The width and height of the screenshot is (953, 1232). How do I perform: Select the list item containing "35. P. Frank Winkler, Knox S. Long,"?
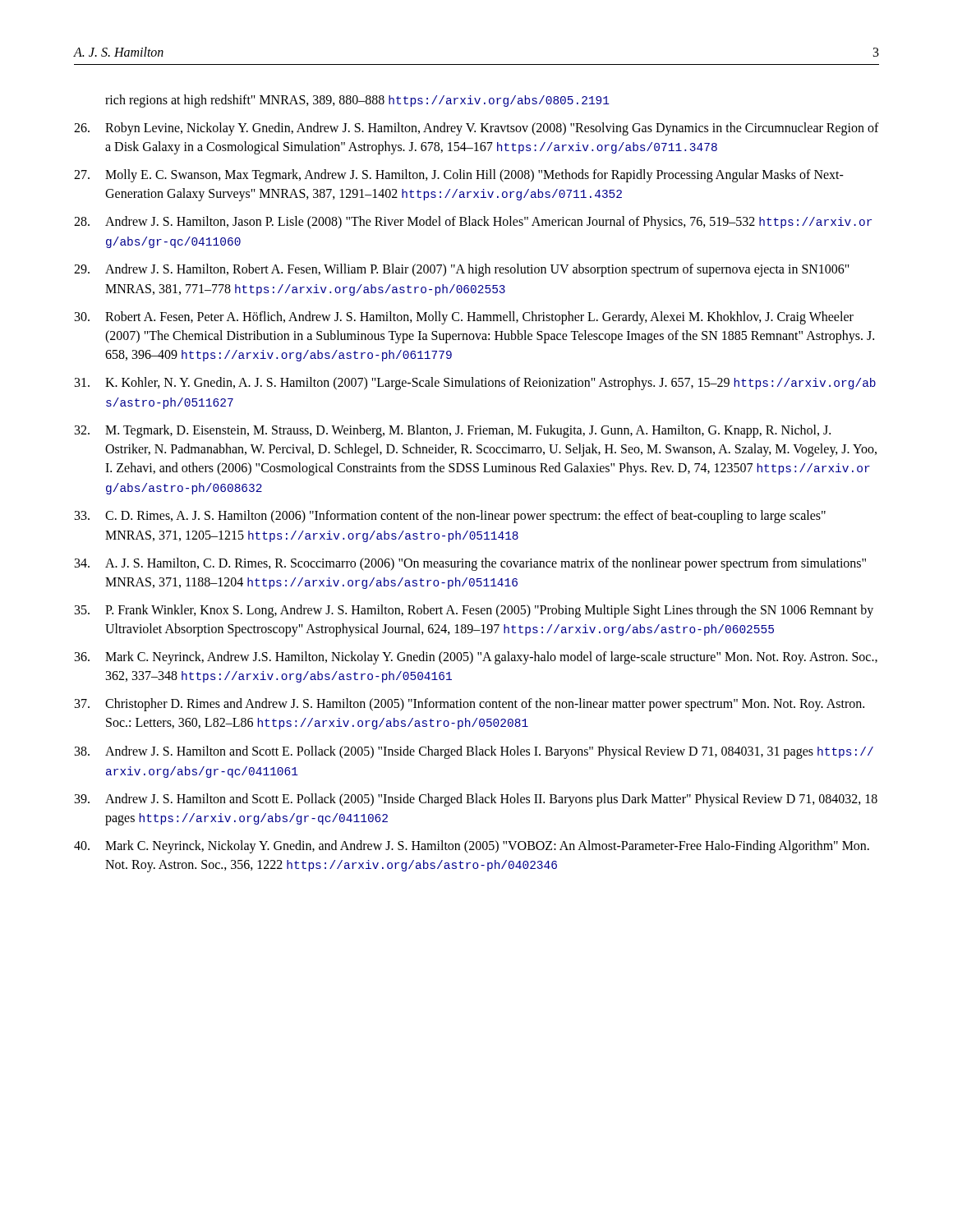tap(476, 620)
